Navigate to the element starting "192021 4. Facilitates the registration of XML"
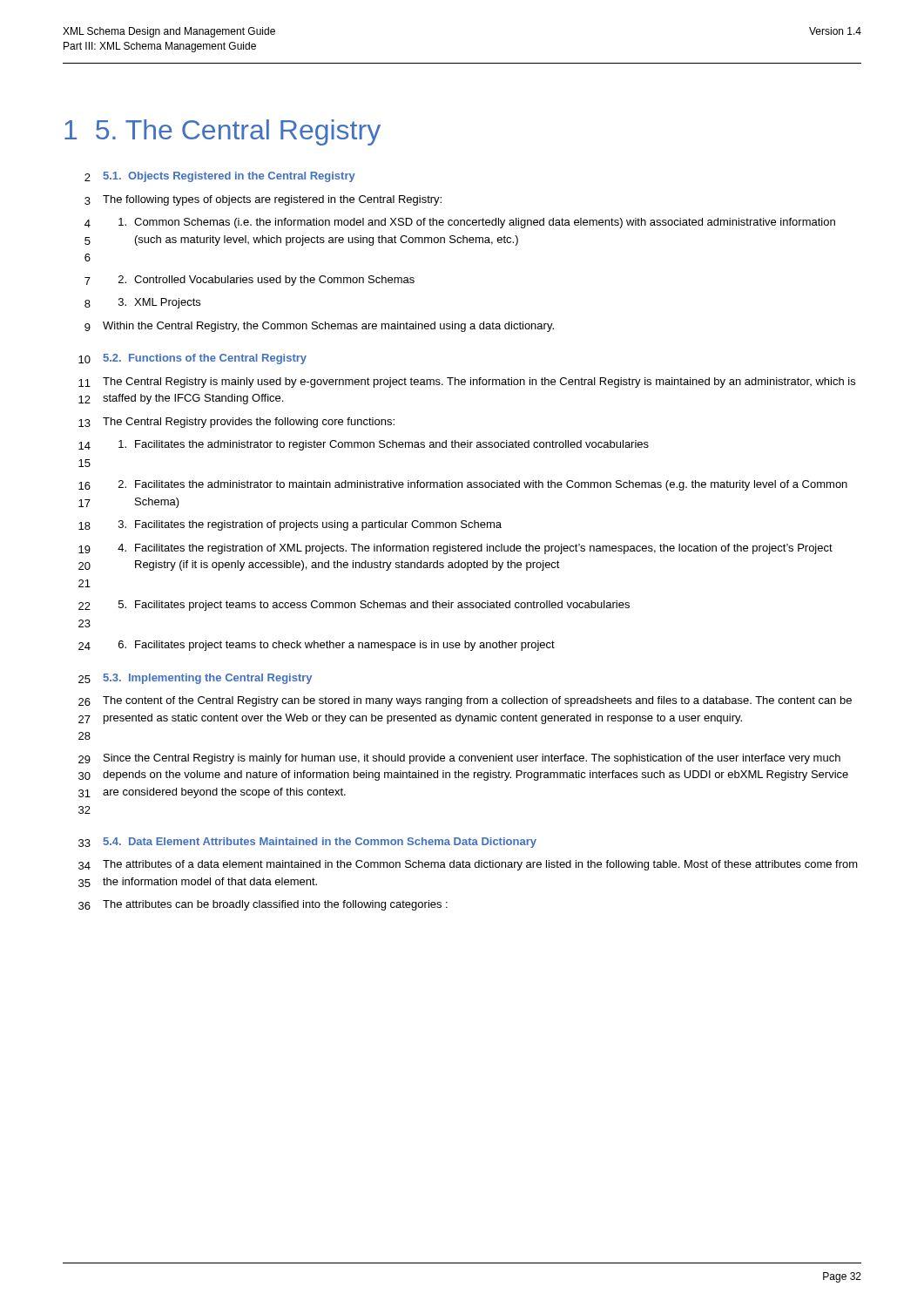Image resolution: width=924 pixels, height=1307 pixels. click(462, 566)
